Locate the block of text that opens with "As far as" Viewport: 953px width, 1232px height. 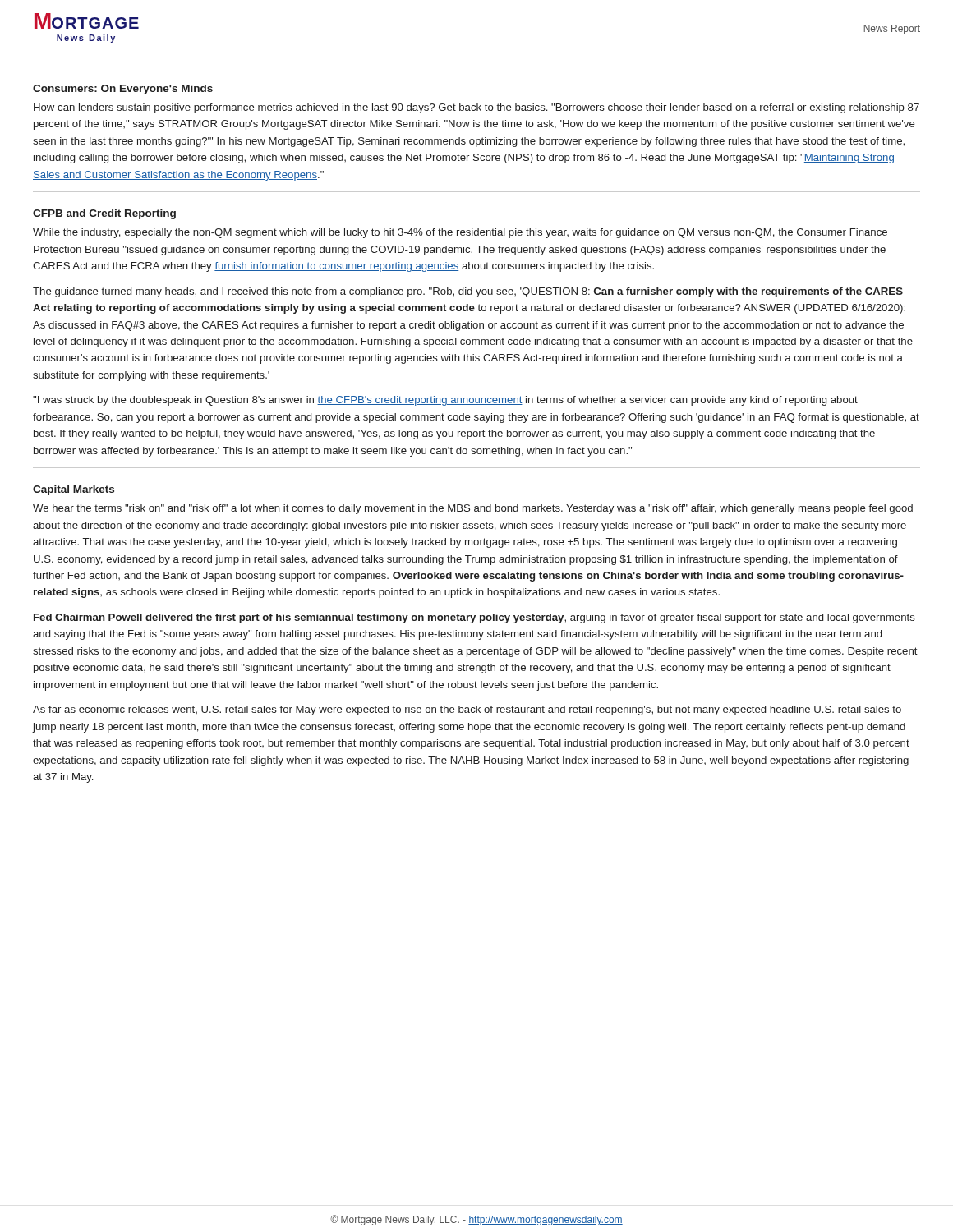(471, 743)
